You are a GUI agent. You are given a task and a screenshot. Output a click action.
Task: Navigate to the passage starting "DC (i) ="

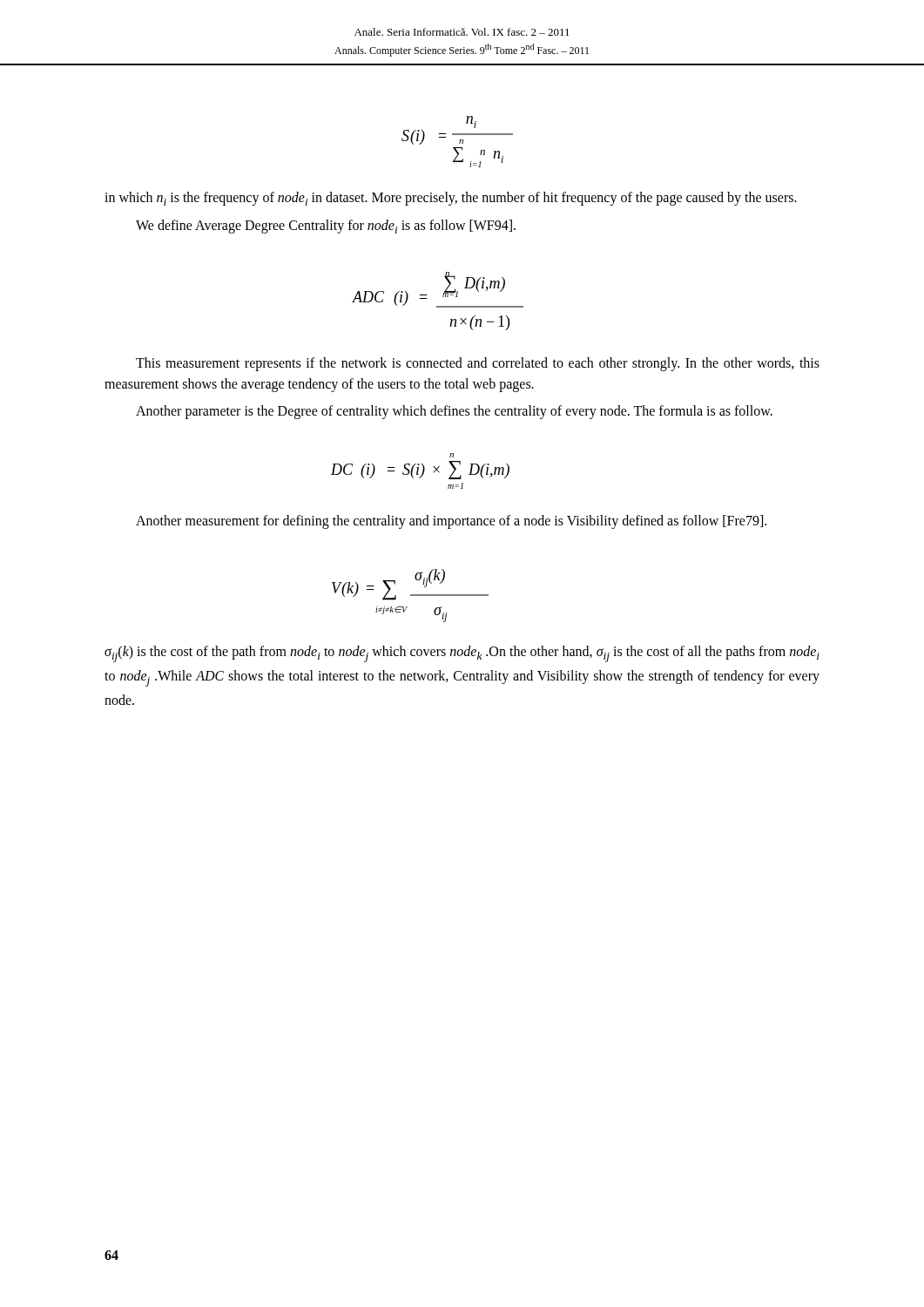[x=462, y=467]
